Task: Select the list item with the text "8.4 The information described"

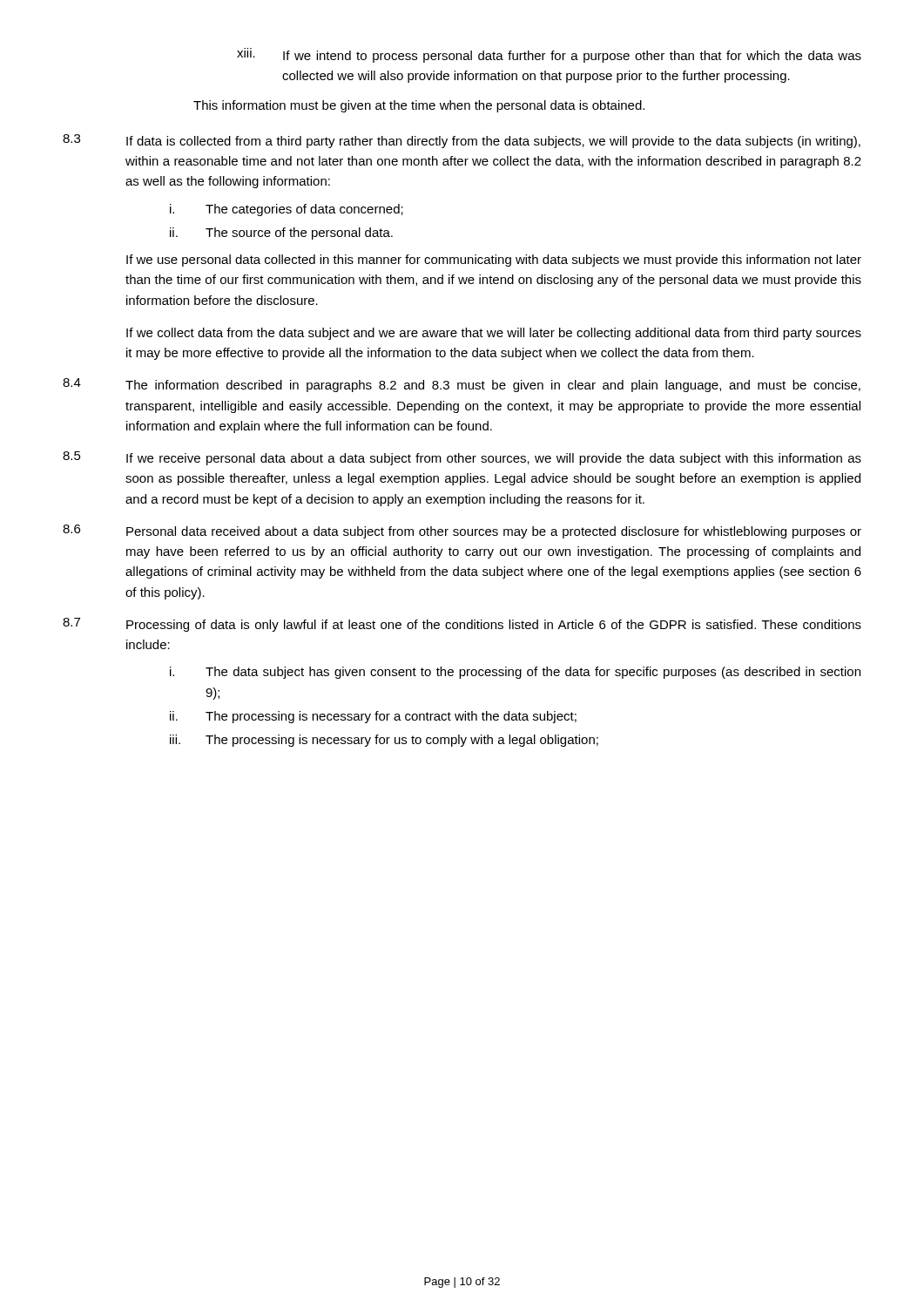Action: 462,405
